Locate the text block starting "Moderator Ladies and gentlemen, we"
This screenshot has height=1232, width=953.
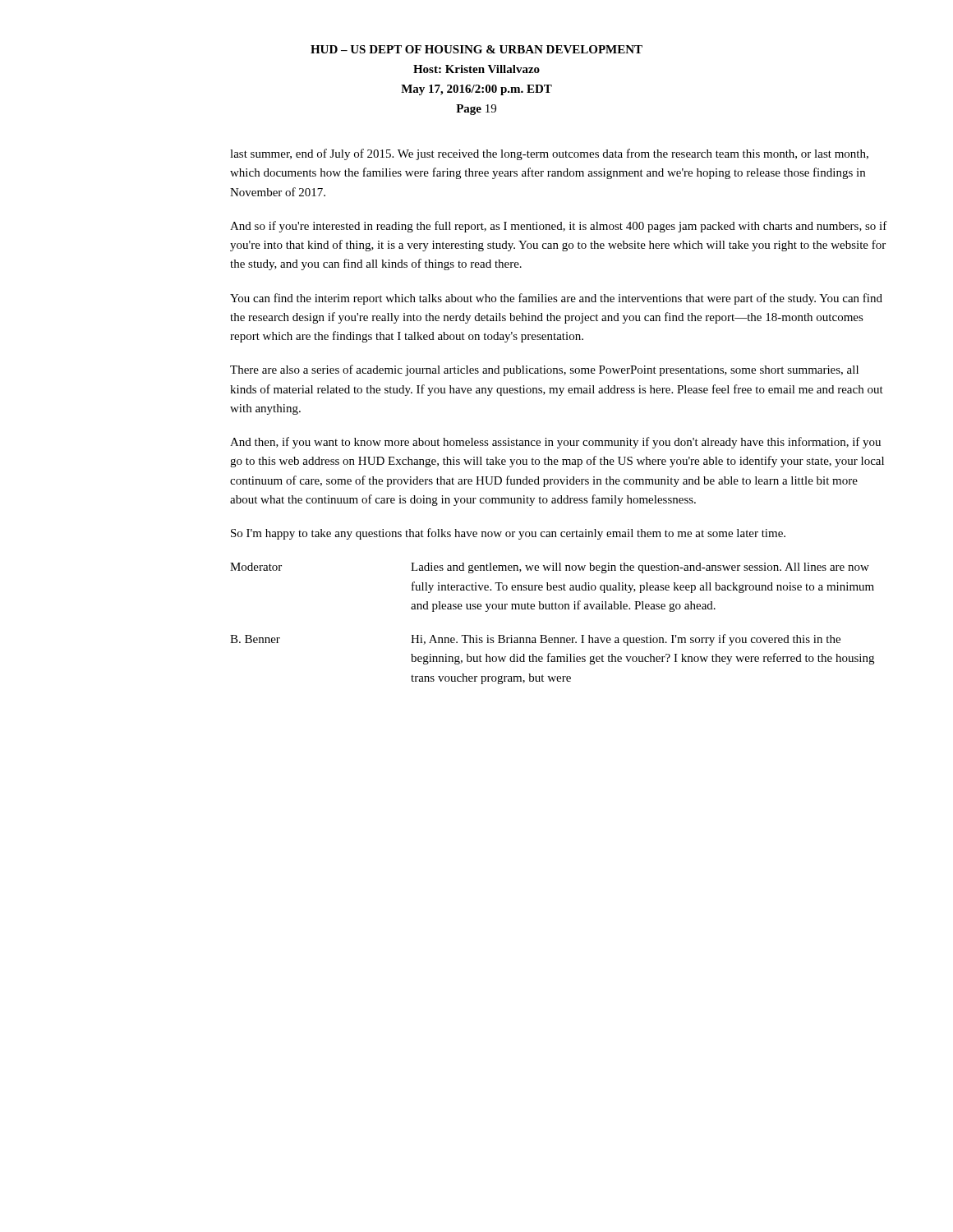click(x=559, y=586)
